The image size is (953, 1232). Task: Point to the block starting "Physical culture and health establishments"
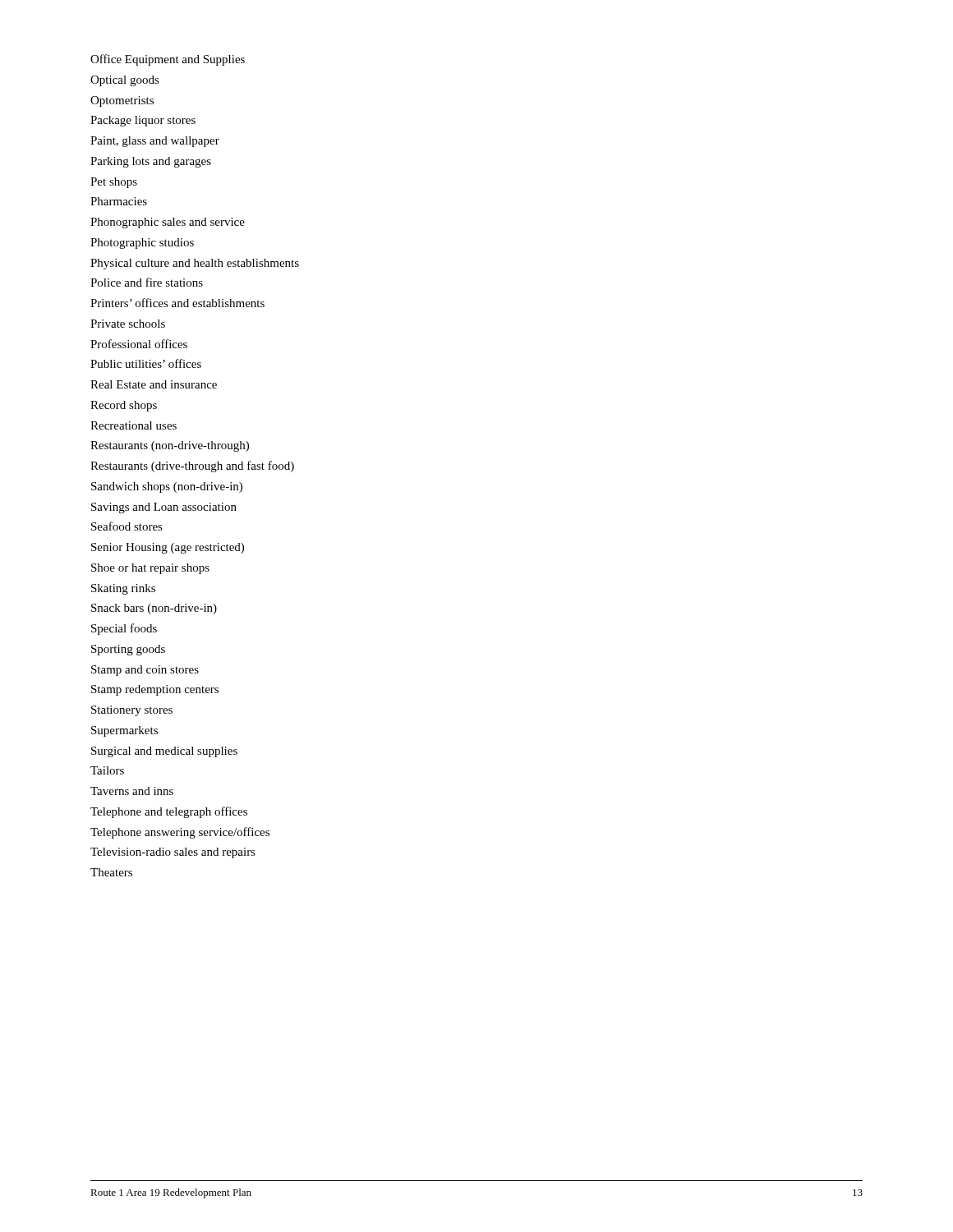195,262
